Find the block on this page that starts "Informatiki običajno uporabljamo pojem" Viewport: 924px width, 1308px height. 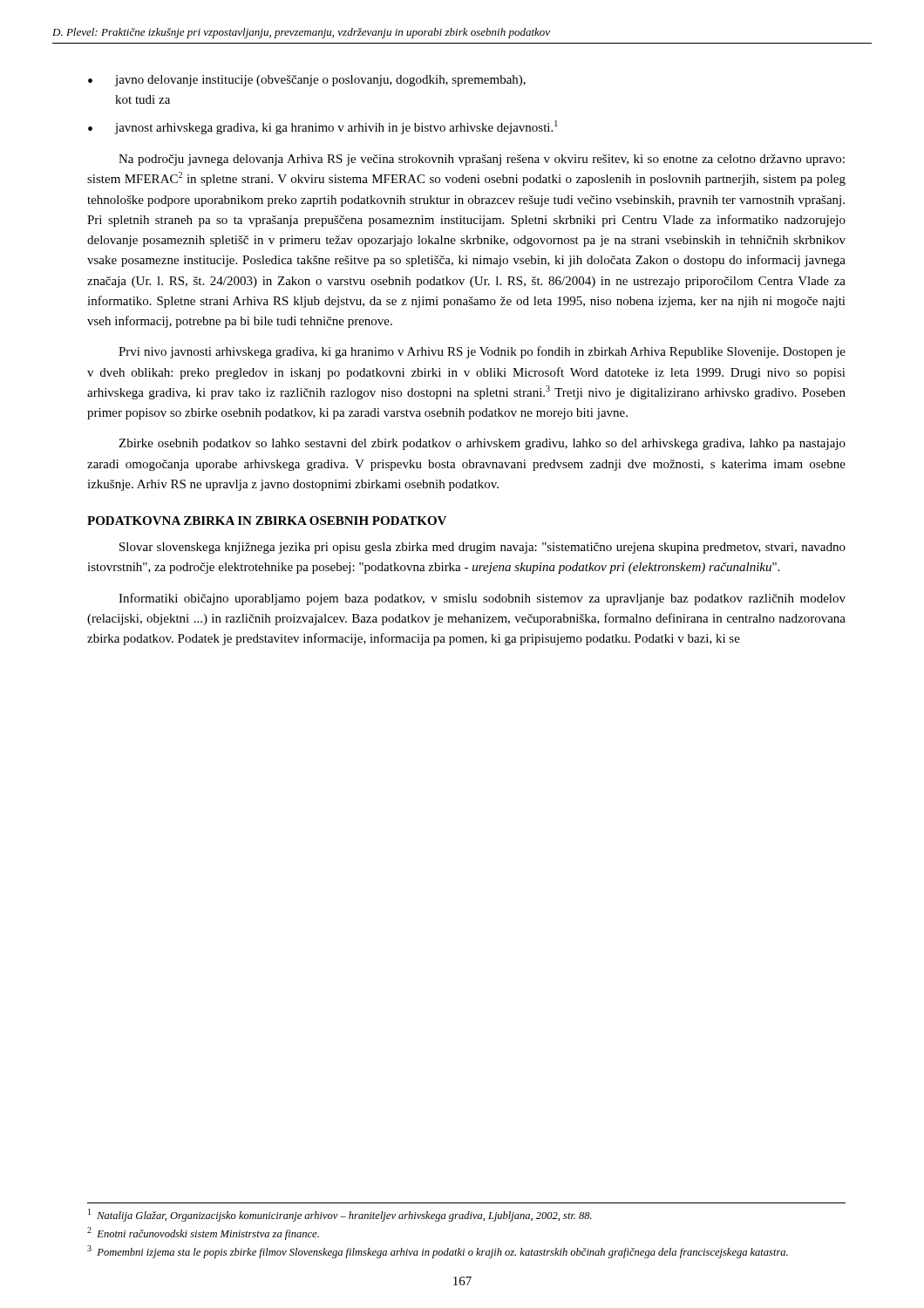coord(466,618)
